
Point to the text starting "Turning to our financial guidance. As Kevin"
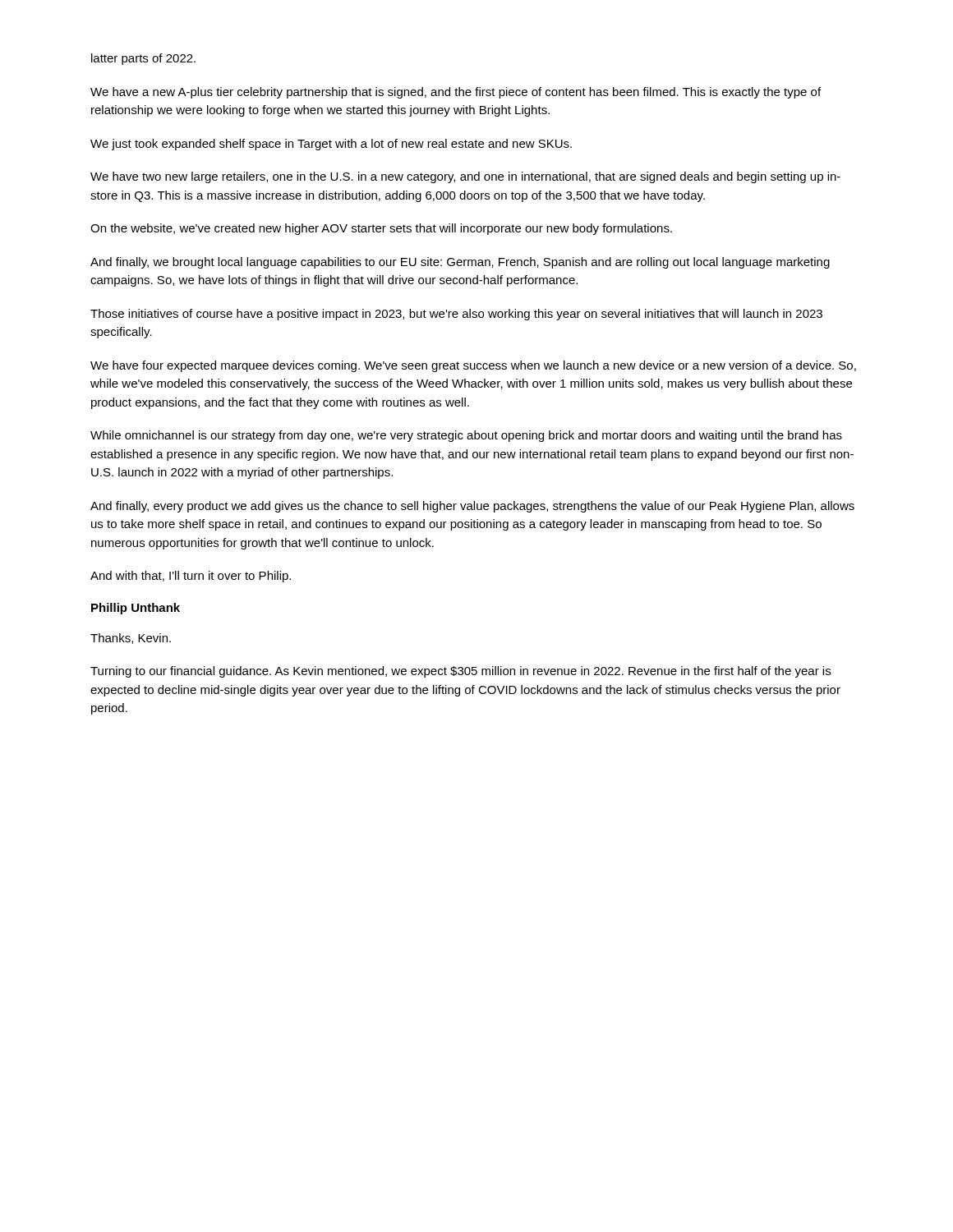[465, 689]
